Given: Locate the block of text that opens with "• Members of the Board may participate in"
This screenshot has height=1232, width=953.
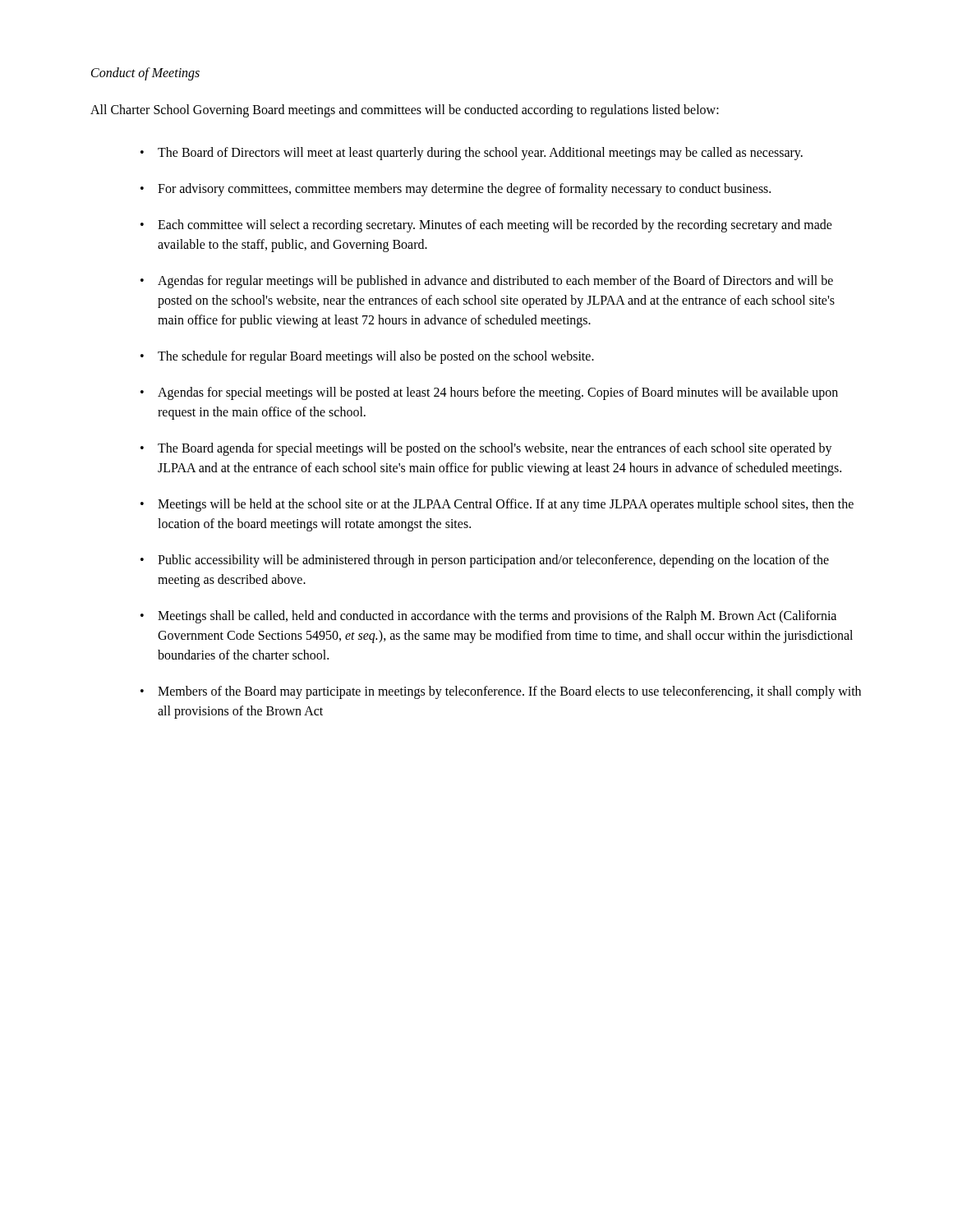Looking at the screenshot, I should pos(501,701).
